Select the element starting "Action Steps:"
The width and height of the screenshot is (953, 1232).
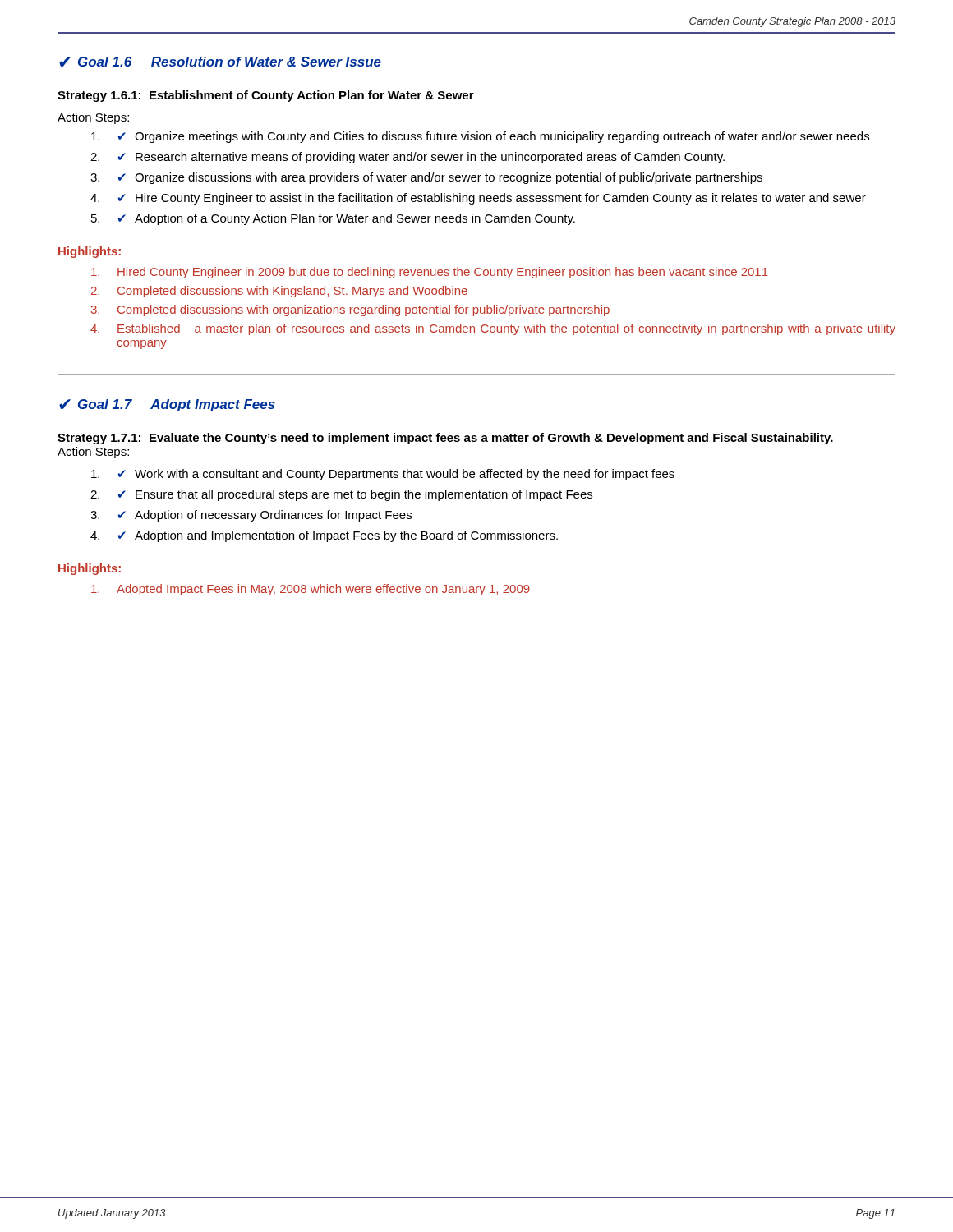click(x=94, y=117)
